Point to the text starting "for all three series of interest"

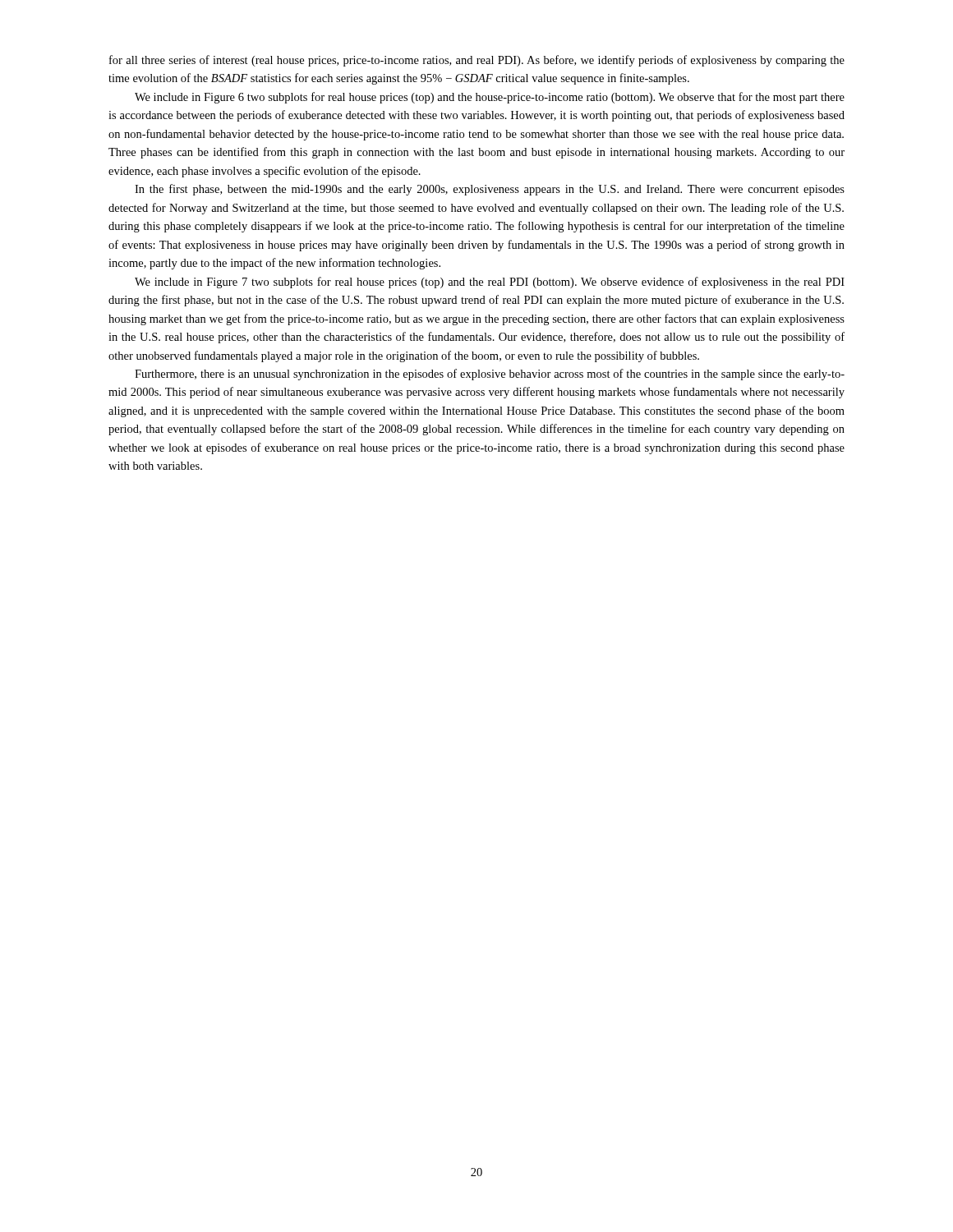(476, 69)
